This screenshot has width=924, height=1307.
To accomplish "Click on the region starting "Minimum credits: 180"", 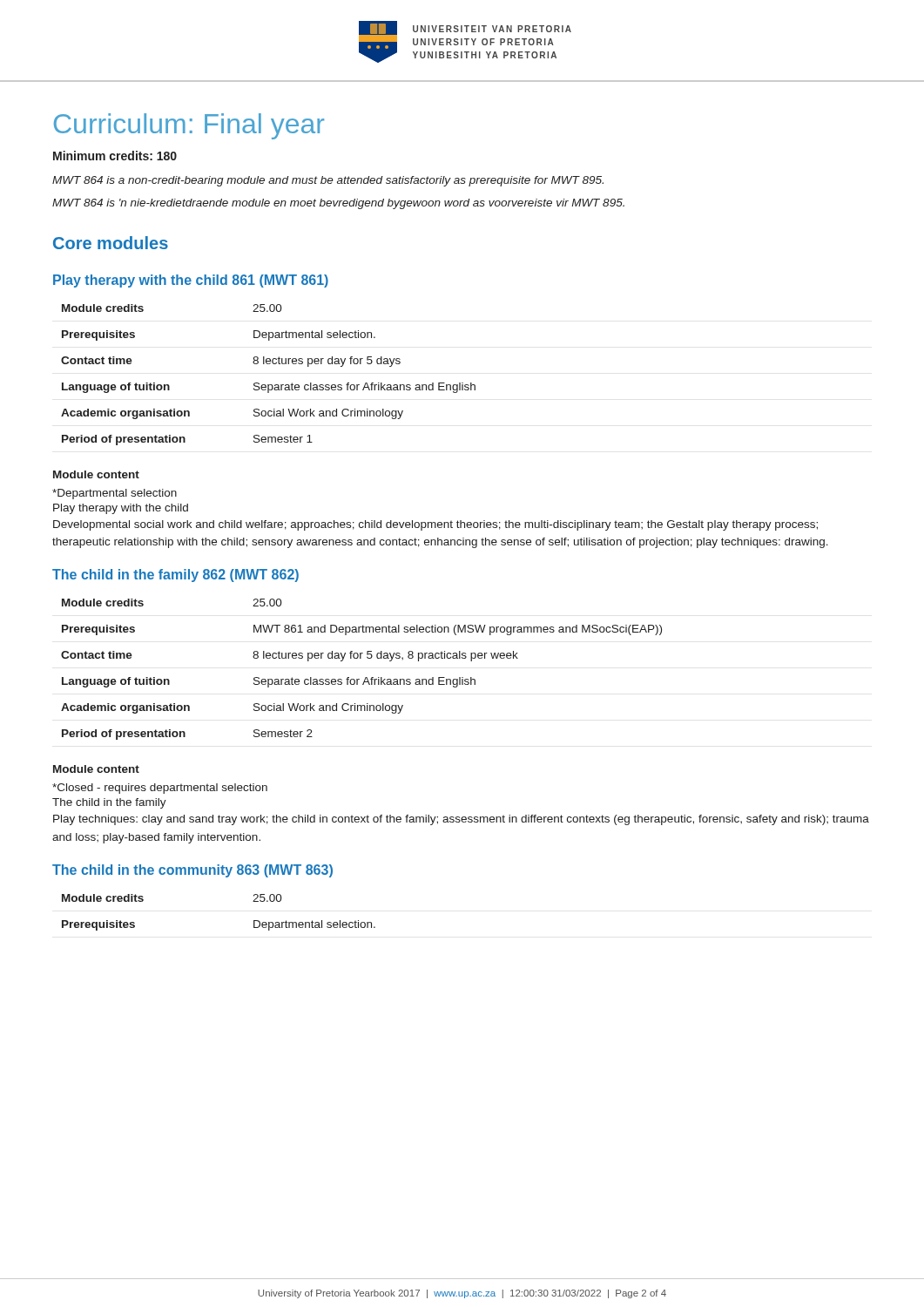I will click(115, 156).
